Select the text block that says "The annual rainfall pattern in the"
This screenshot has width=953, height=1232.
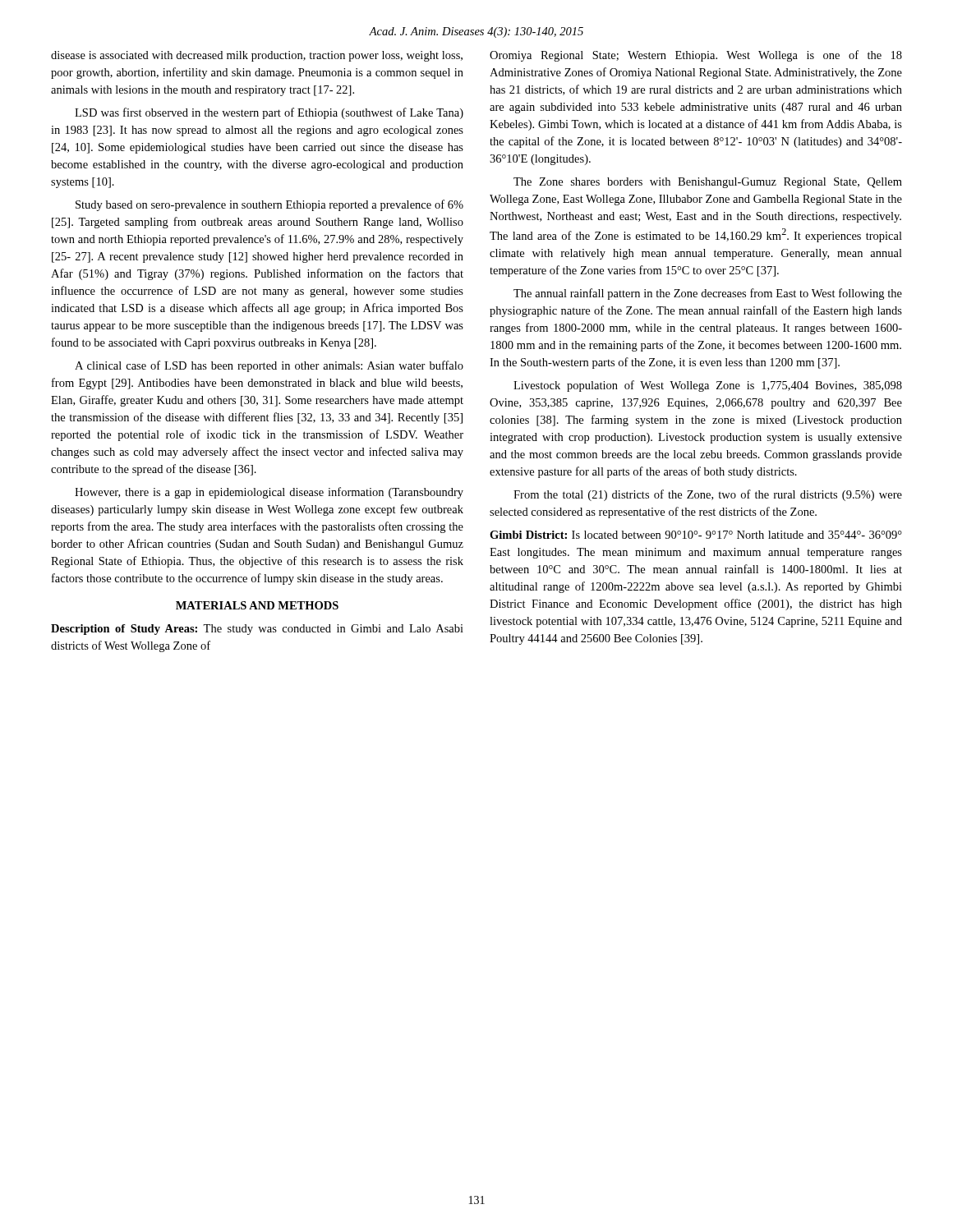(696, 328)
